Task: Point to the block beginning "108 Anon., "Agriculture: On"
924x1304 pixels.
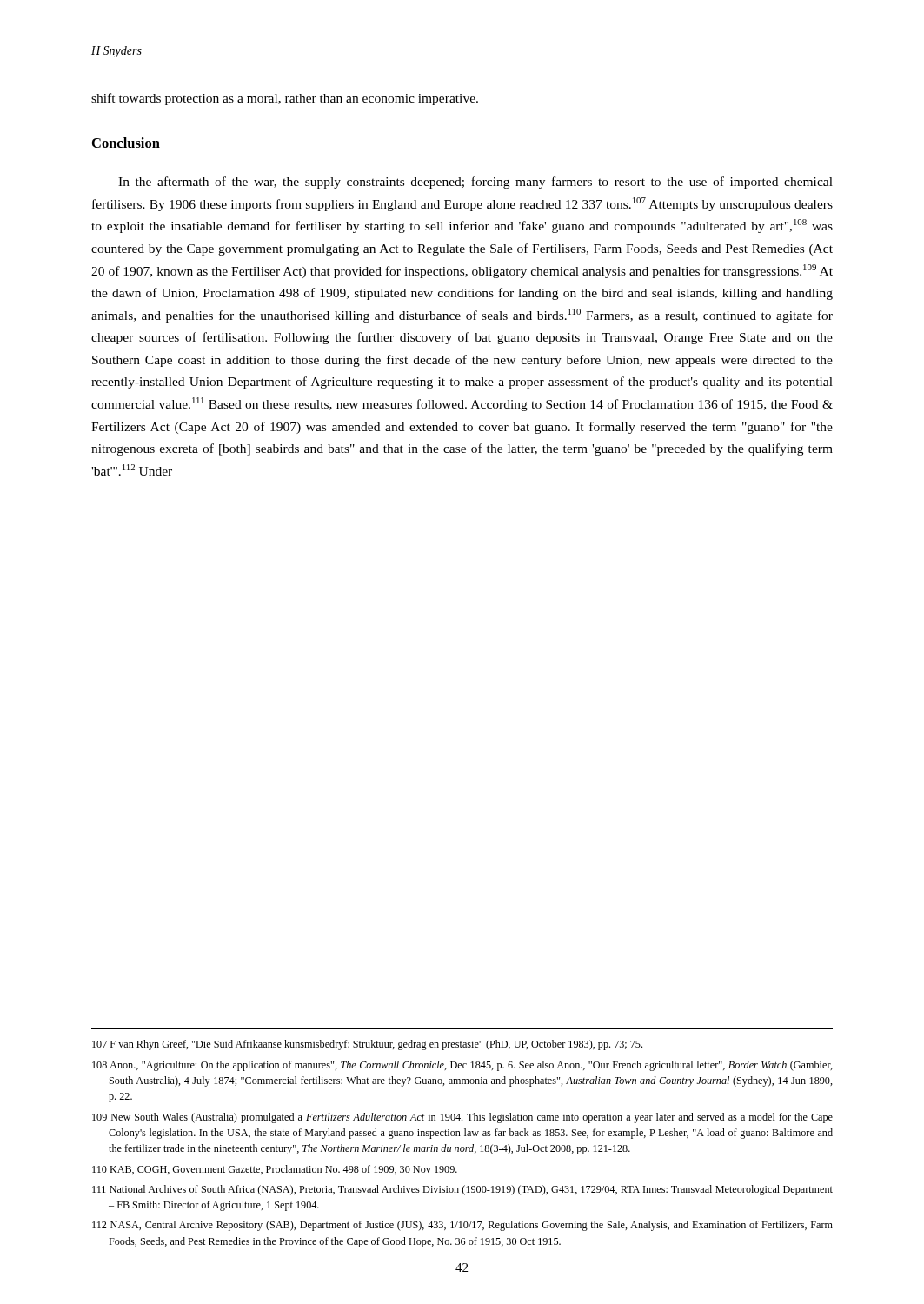Action: point(462,1081)
